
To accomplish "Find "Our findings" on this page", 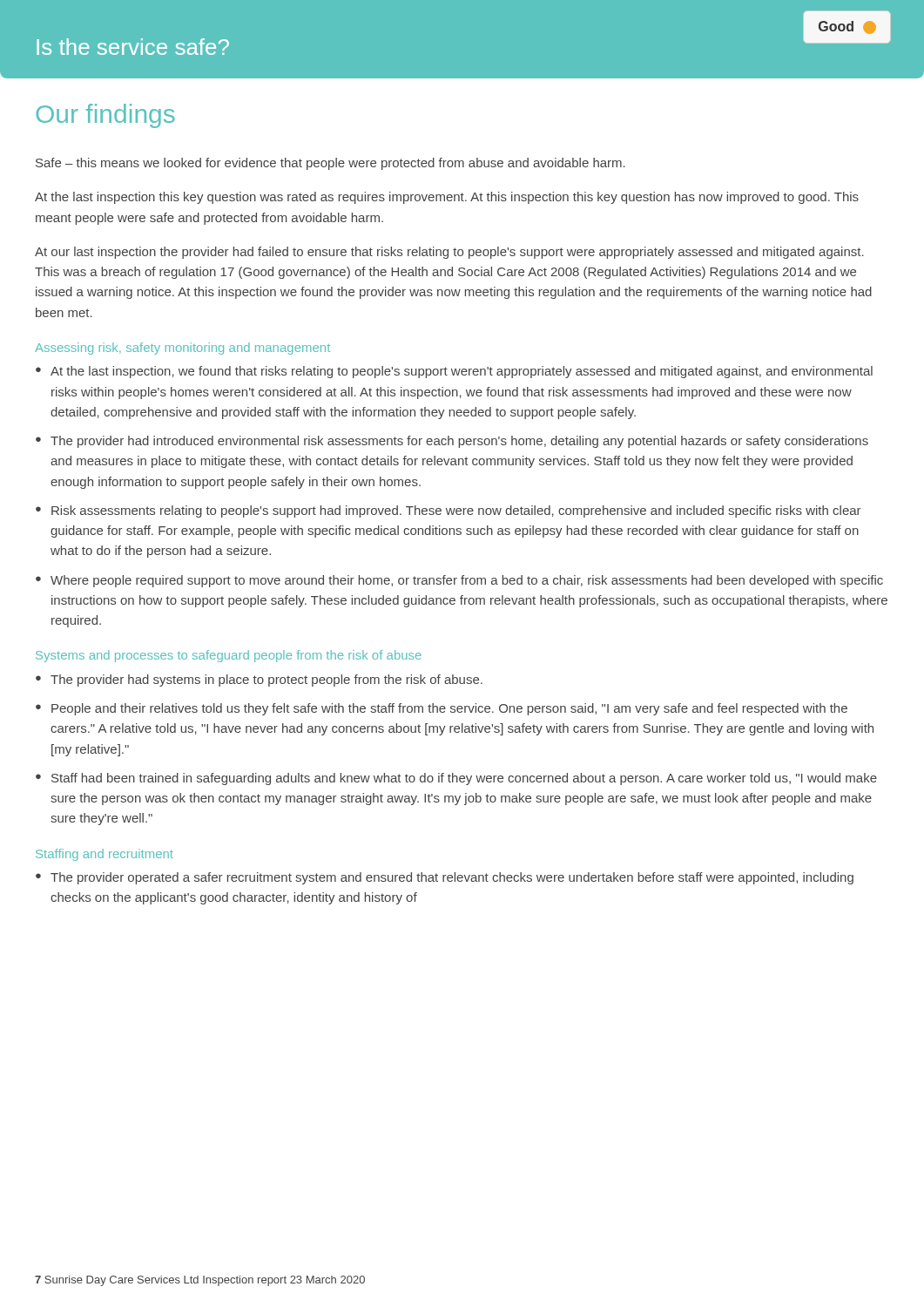I will tap(105, 114).
